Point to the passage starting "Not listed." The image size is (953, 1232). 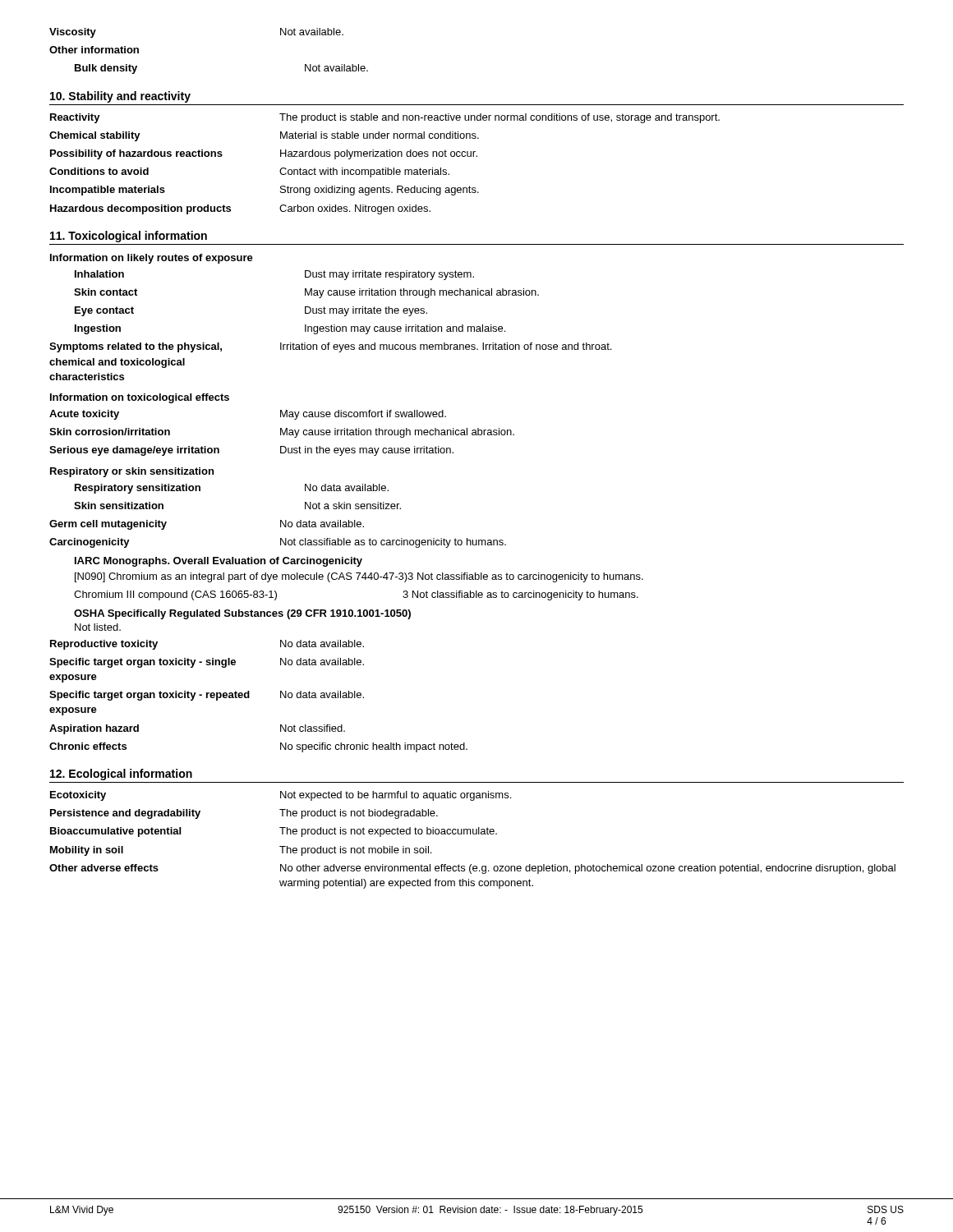click(98, 627)
